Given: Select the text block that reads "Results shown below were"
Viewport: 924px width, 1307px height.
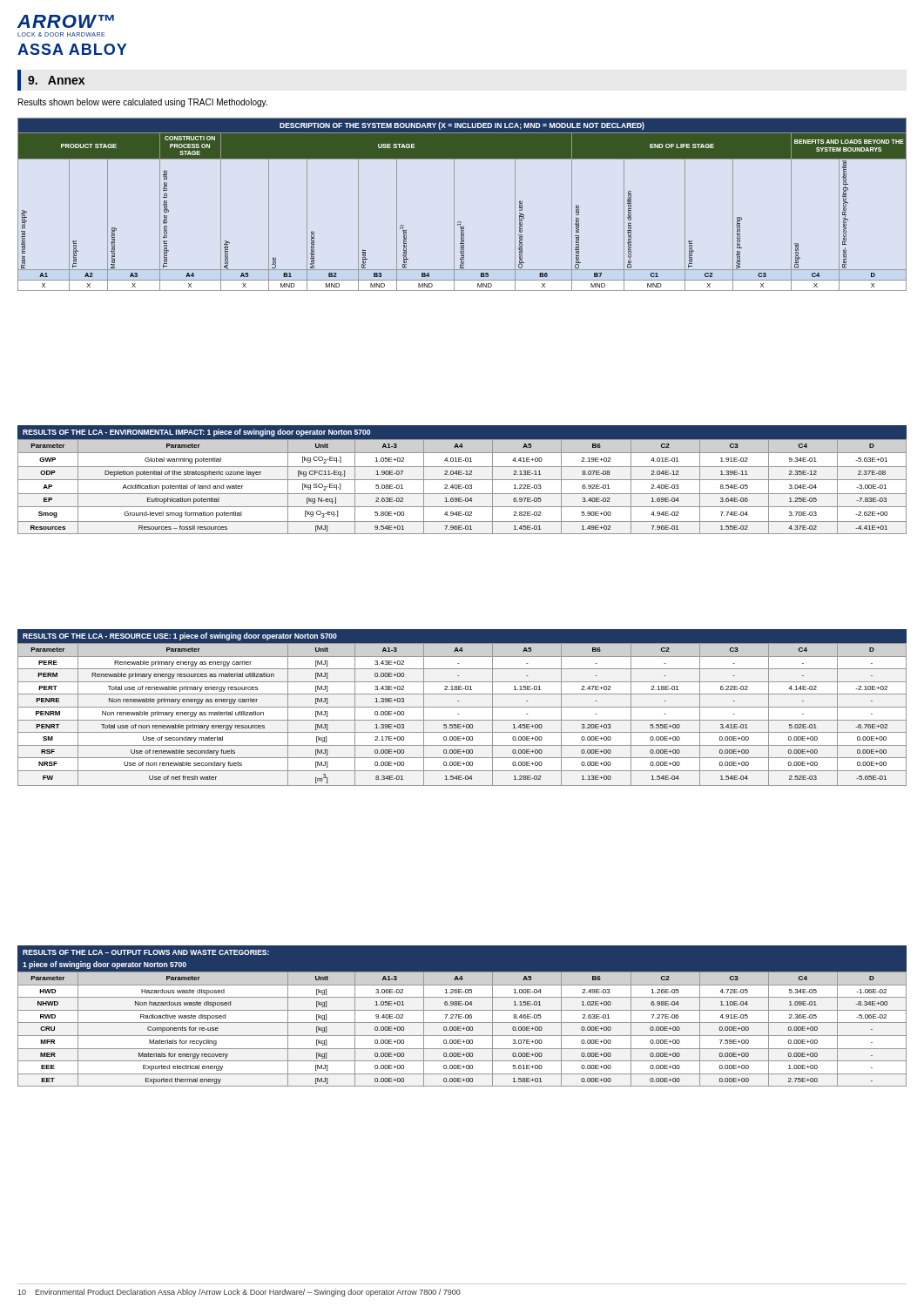Looking at the screenshot, I should click(x=143, y=102).
